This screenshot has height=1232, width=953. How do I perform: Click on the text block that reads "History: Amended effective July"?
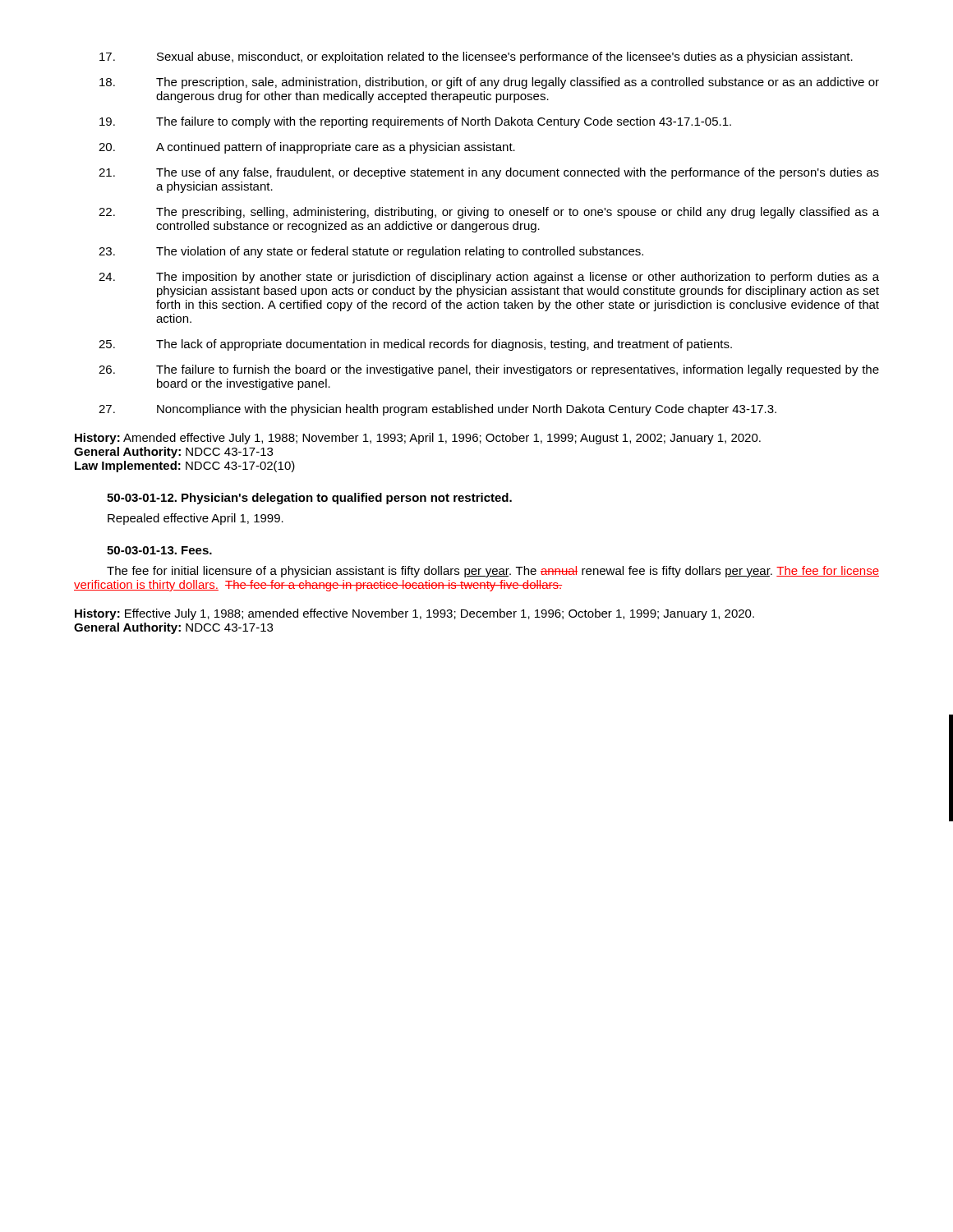(418, 451)
